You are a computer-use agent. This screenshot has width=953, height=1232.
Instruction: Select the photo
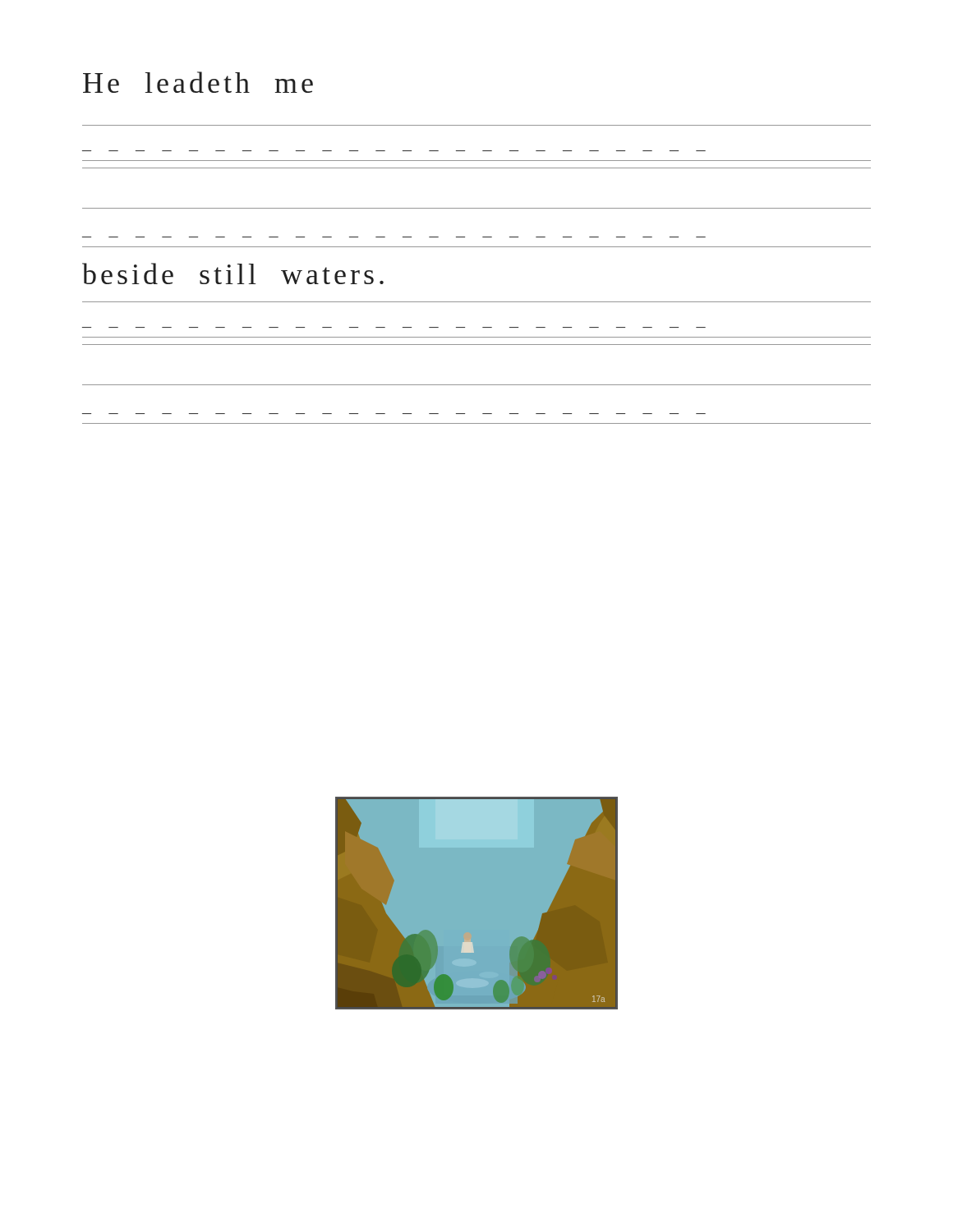[476, 903]
